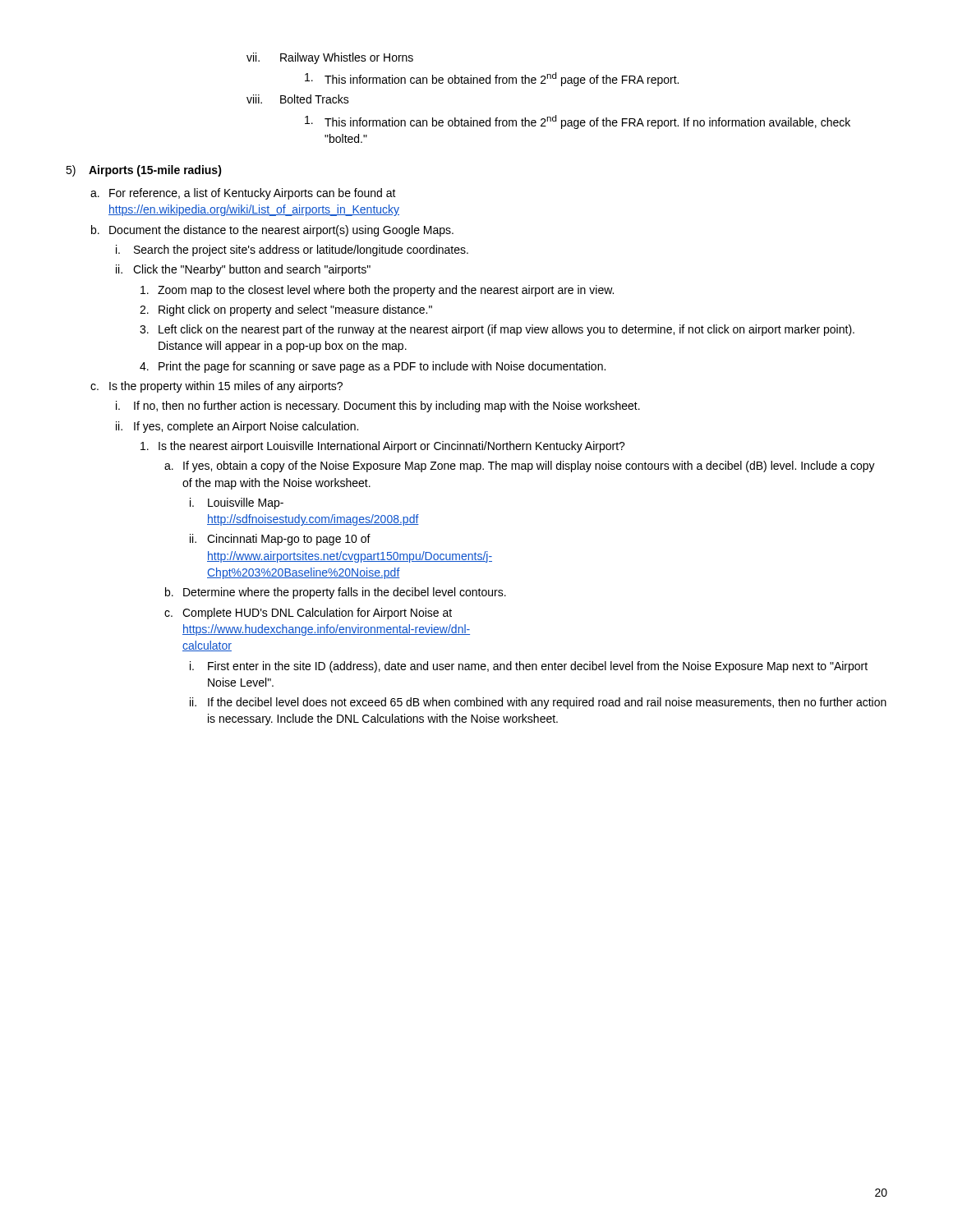953x1232 pixels.
Task: Point to the block starting "ii. If the decibel"
Action: point(538,711)
